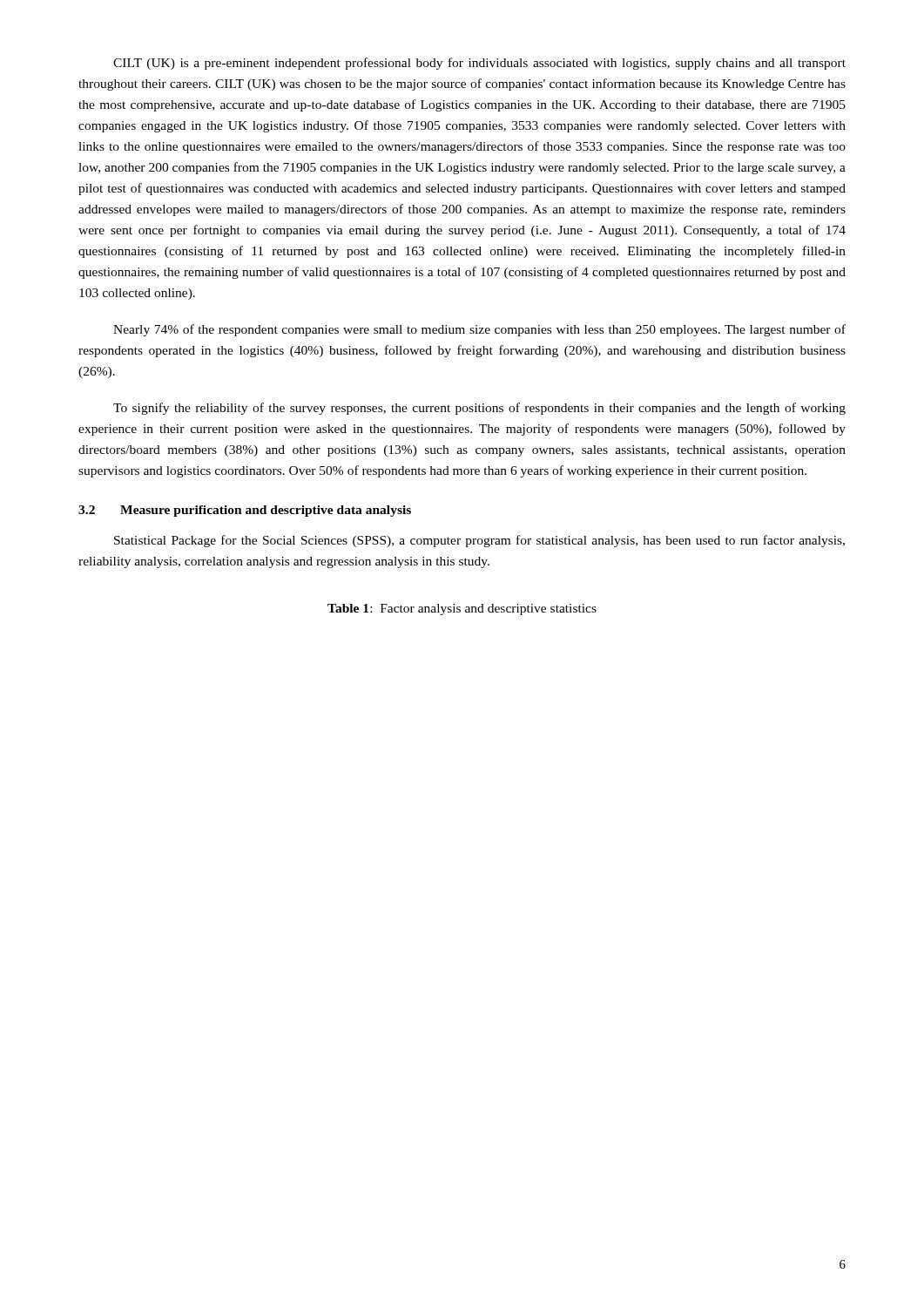Find the caption on this page that starts "Table 1: Factor"

click(x=462, y=608)
